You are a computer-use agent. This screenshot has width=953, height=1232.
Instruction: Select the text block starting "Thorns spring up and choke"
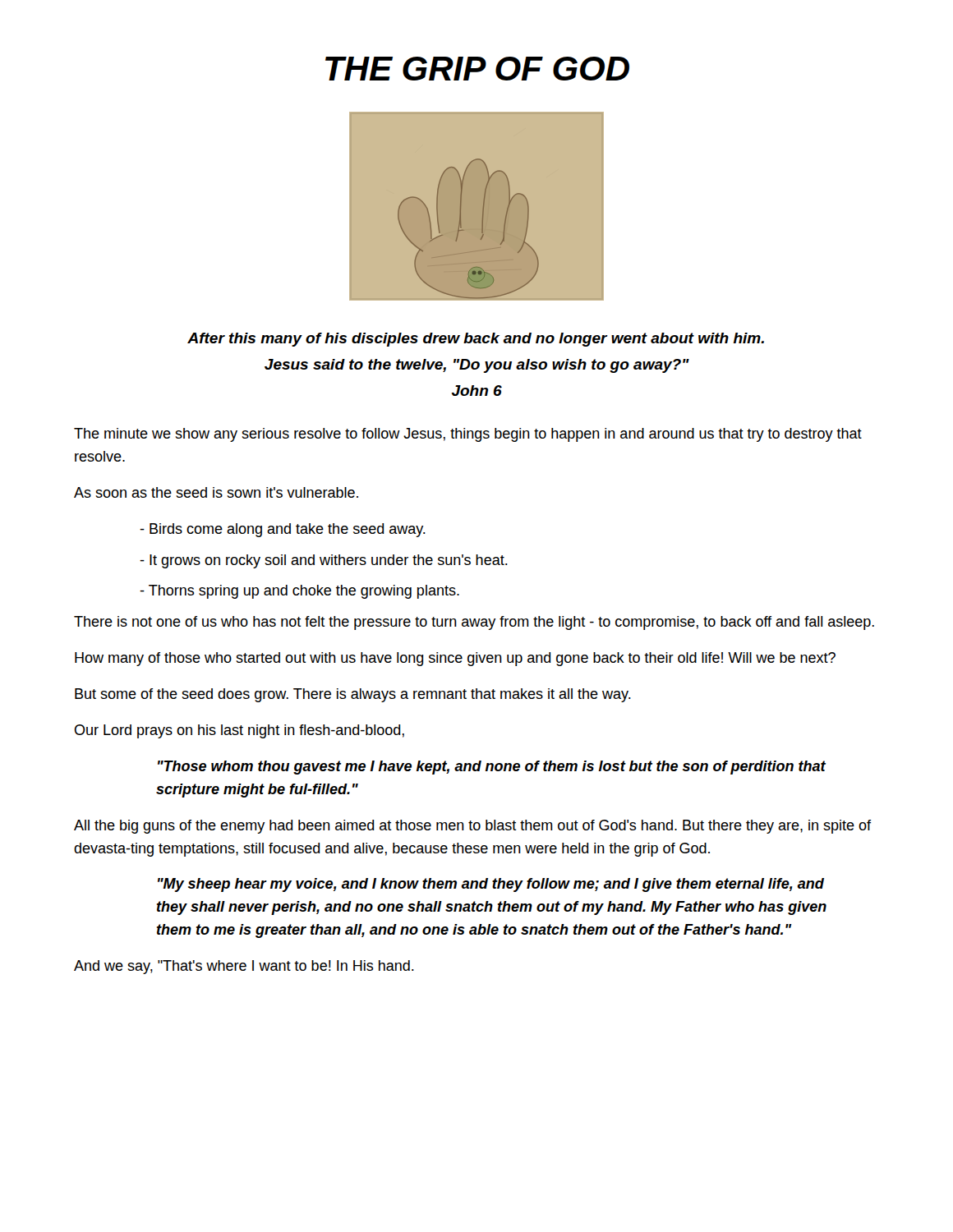click(300, 591)
